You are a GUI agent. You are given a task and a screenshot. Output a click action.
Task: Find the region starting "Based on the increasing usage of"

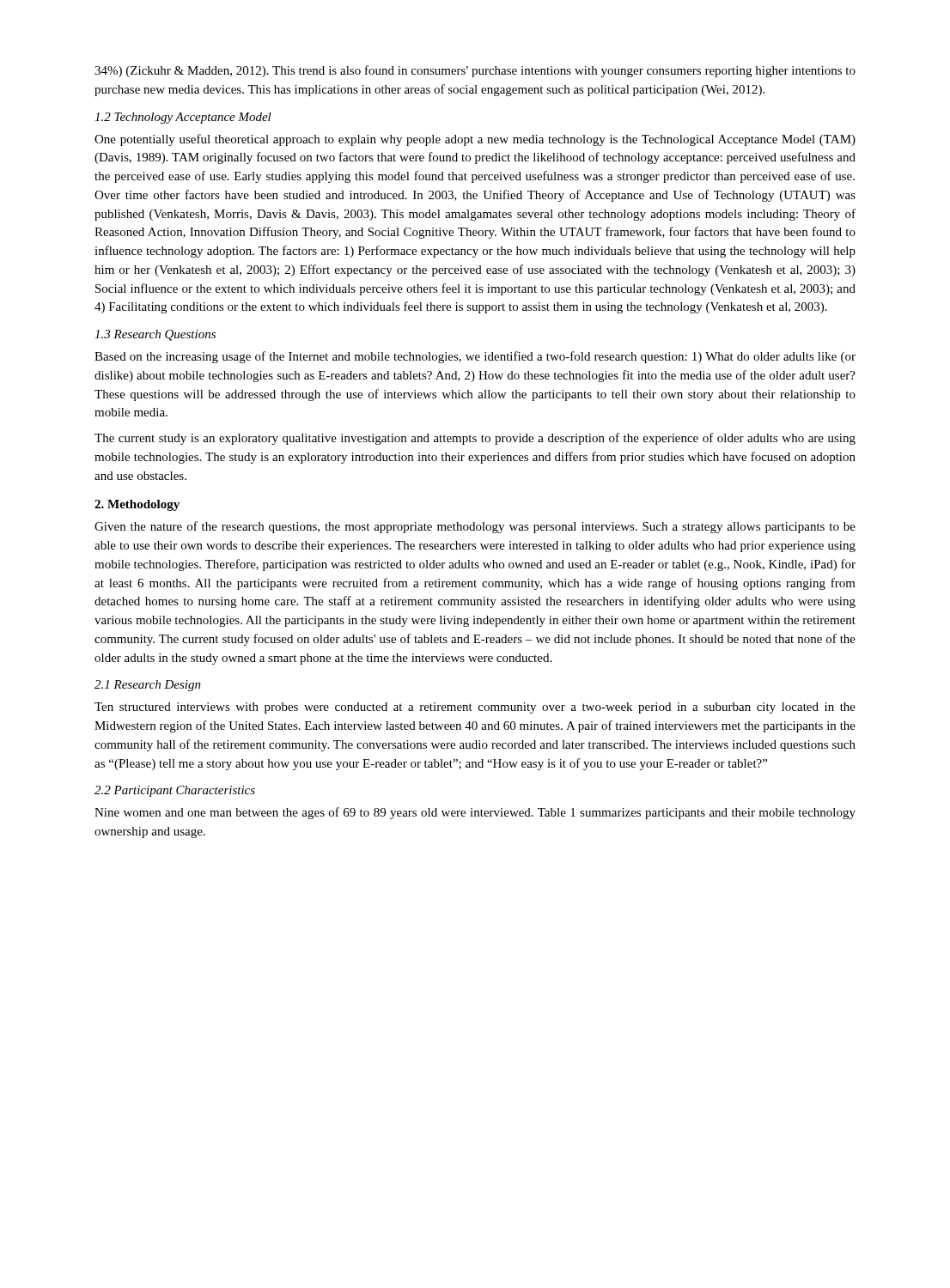pos(475,385)
